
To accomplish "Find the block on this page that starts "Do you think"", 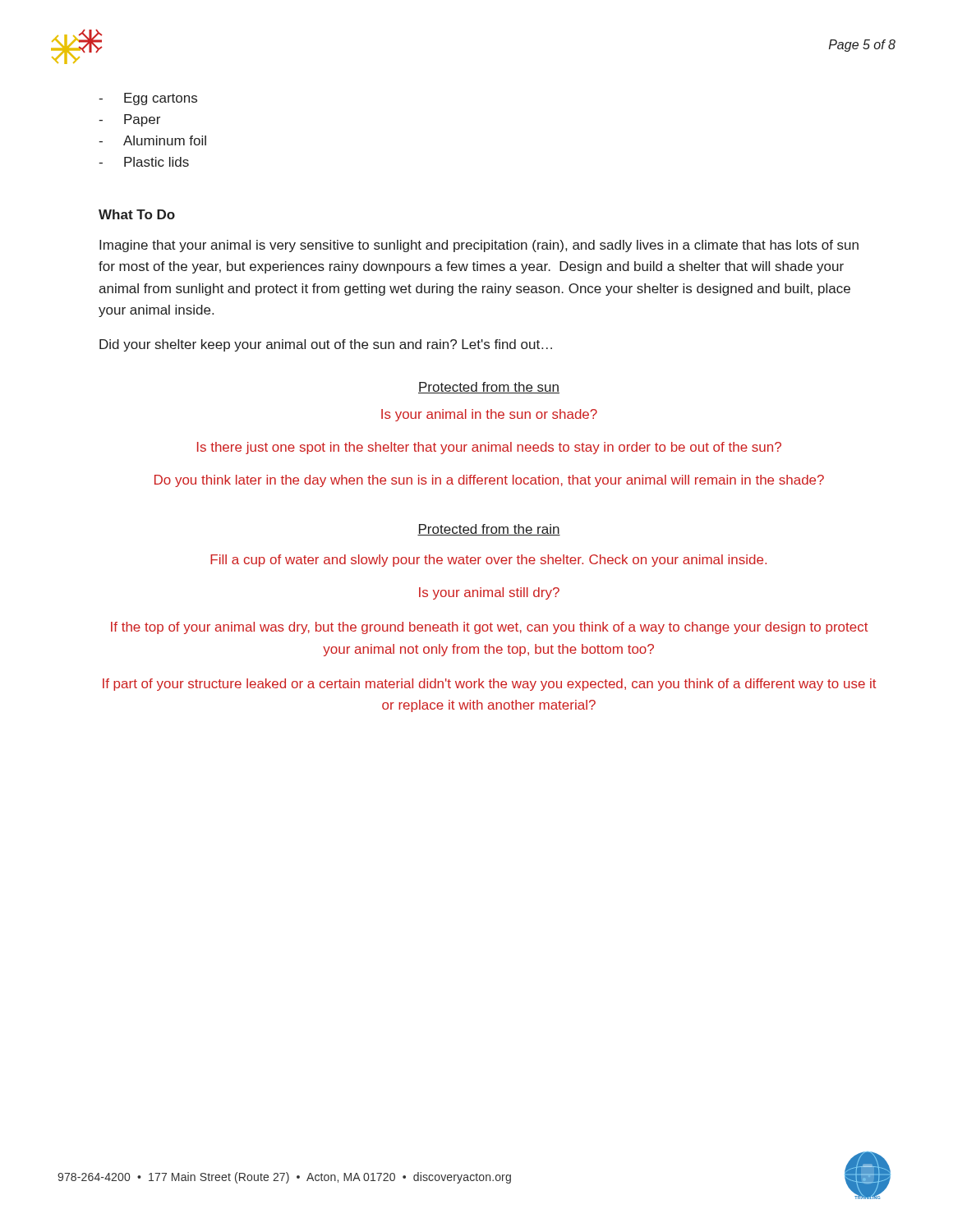I will coord(489,480).
